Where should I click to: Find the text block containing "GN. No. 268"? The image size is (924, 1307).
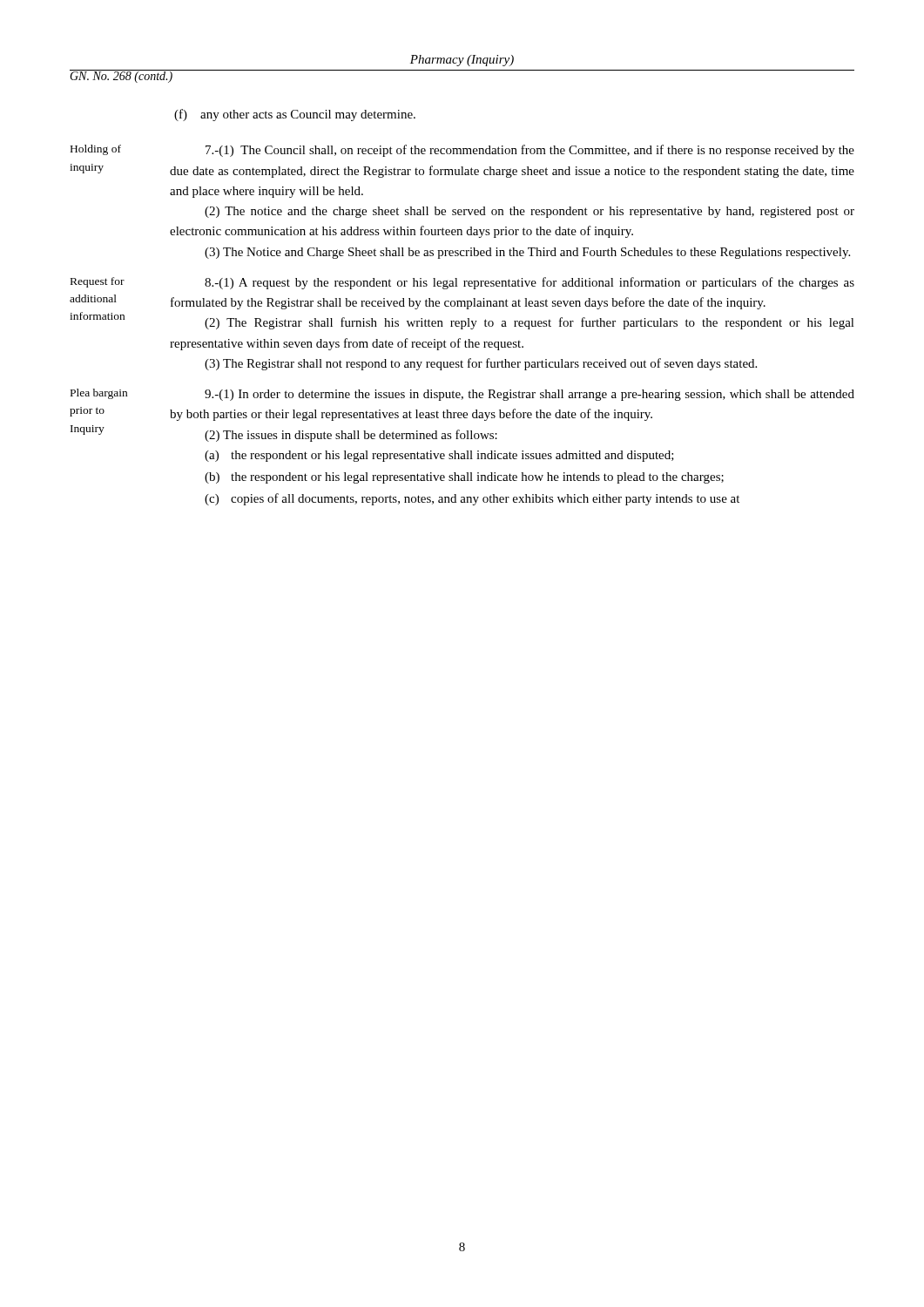[121, 76]
